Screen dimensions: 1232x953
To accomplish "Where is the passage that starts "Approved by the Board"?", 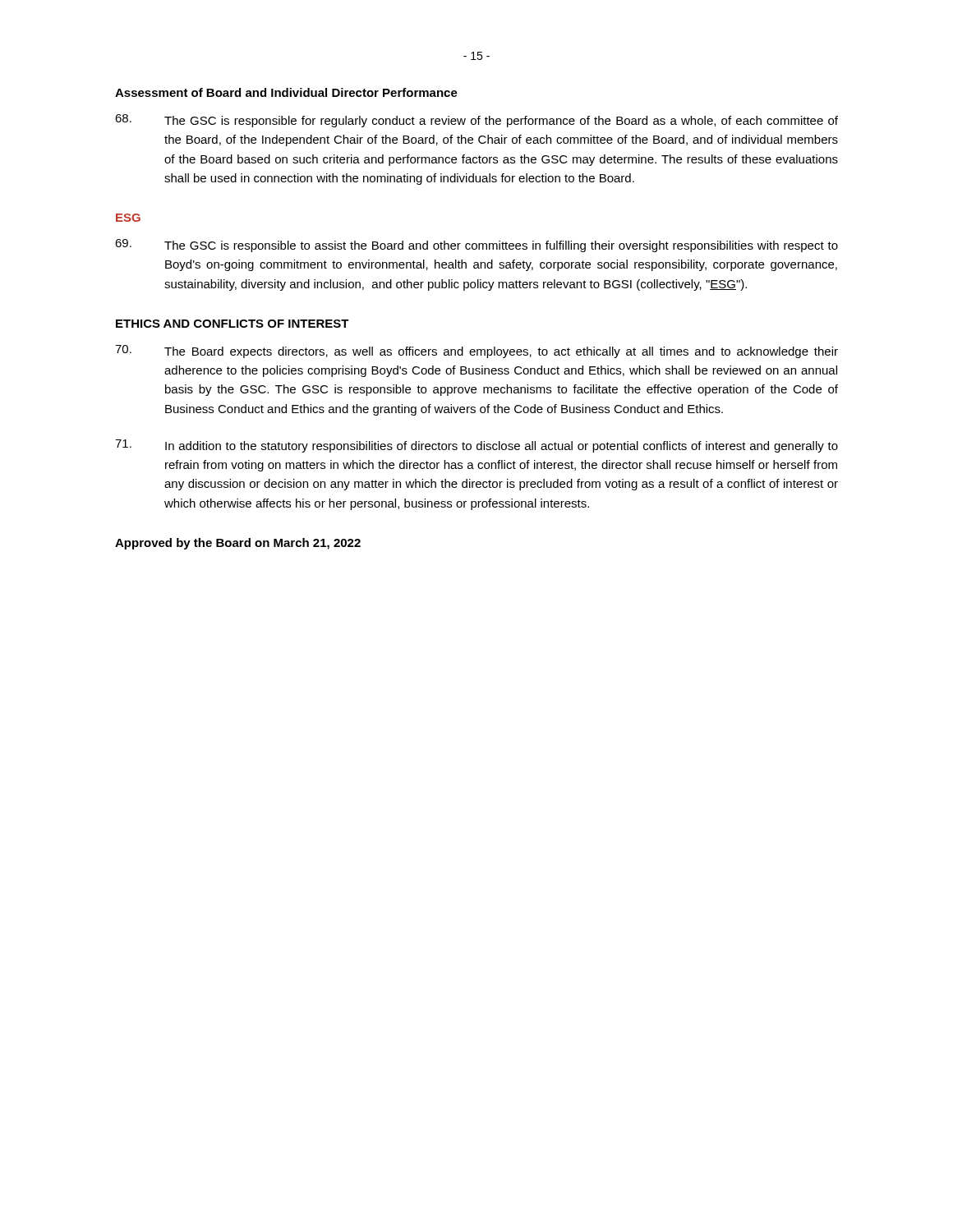I will [238, 542].
